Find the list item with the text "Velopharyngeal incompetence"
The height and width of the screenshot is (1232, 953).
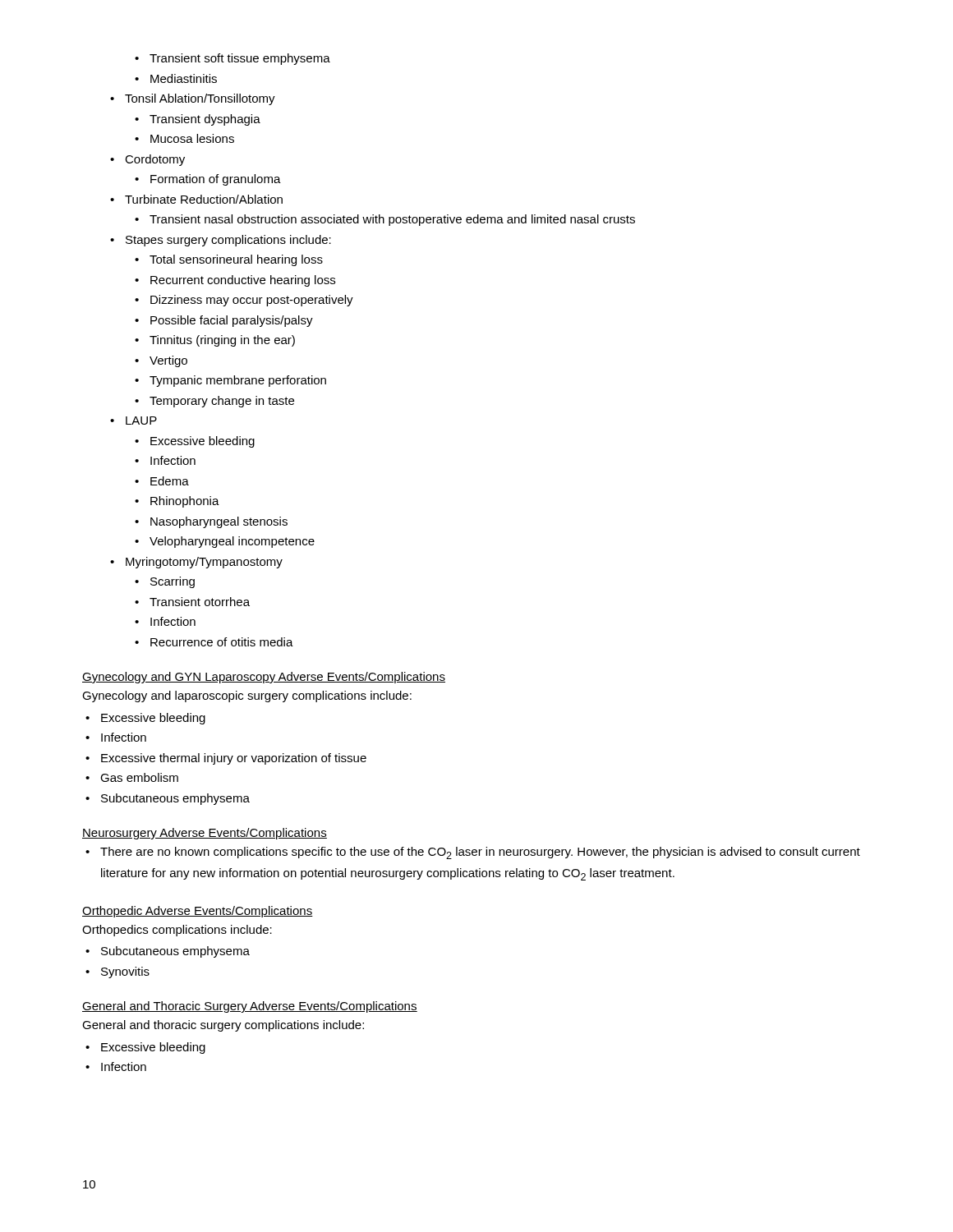pos(225,542)
